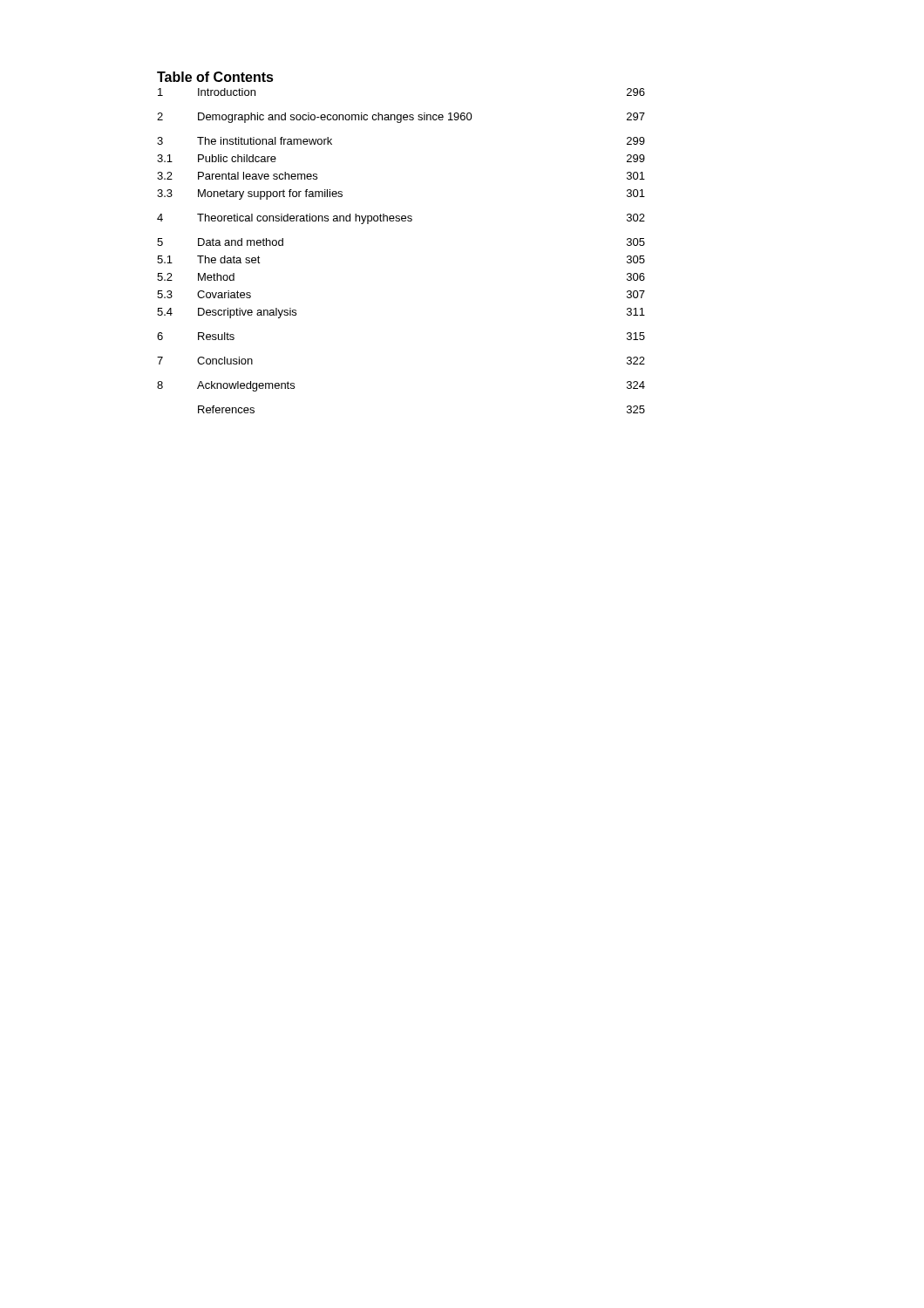Point to "3.3 Monetary support for families 301"
Viewport: 924px width, 1308px height.
click(272, 194)
